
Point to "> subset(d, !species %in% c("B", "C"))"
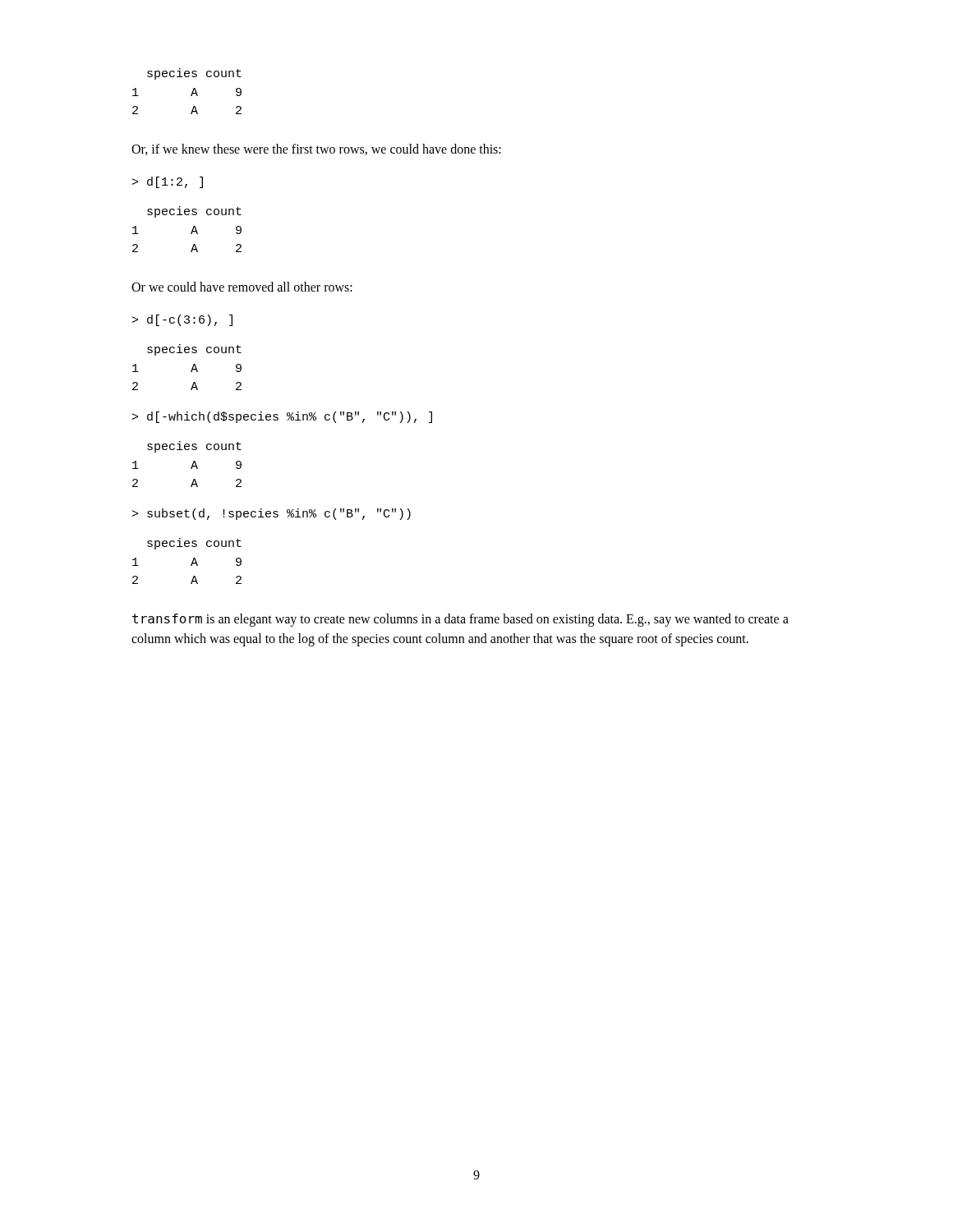pyautogui.click(x=272, y=514)
